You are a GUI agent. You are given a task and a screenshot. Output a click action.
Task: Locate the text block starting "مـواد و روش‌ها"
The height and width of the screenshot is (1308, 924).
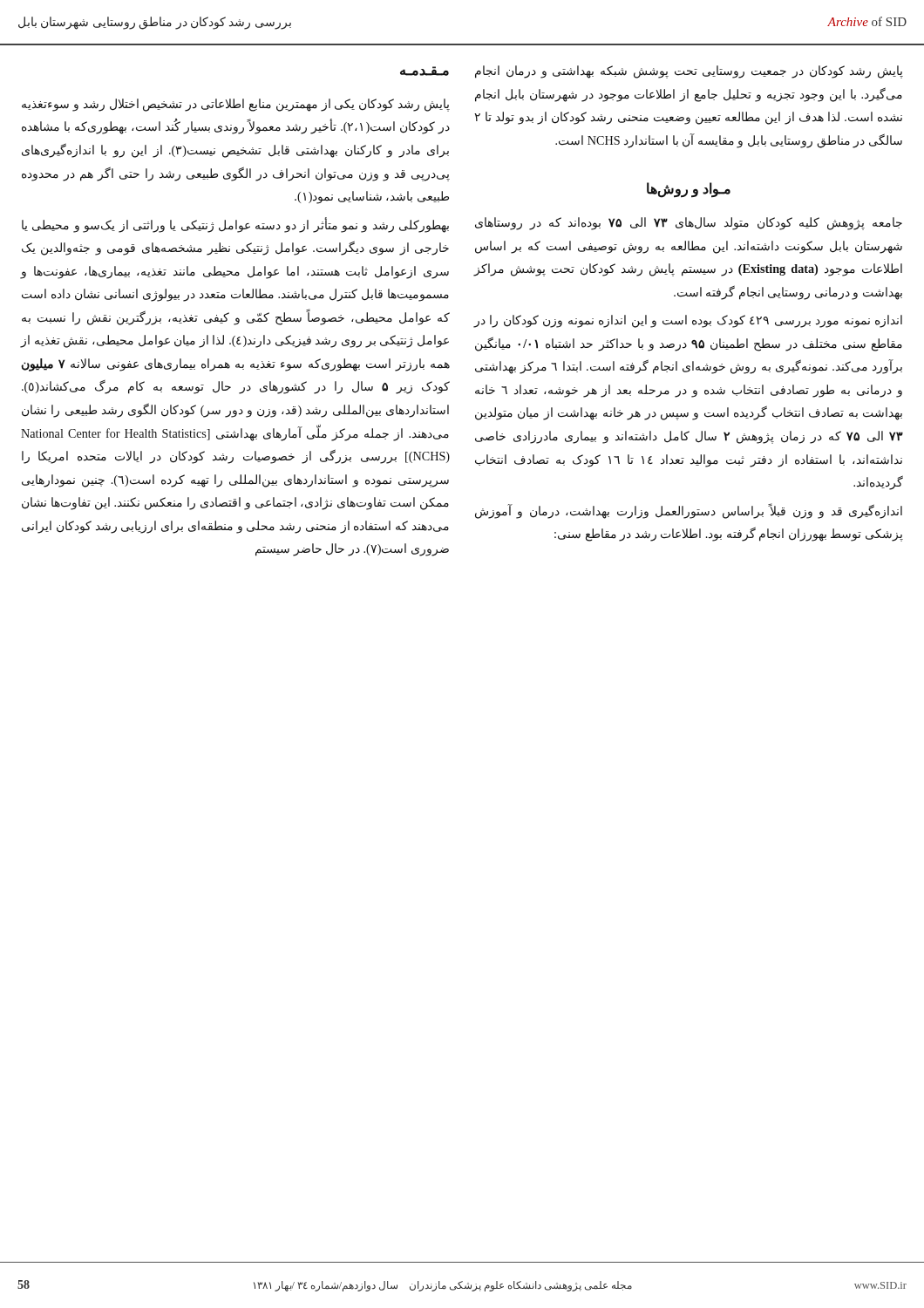pyautogui.click(x=689, y=189)
